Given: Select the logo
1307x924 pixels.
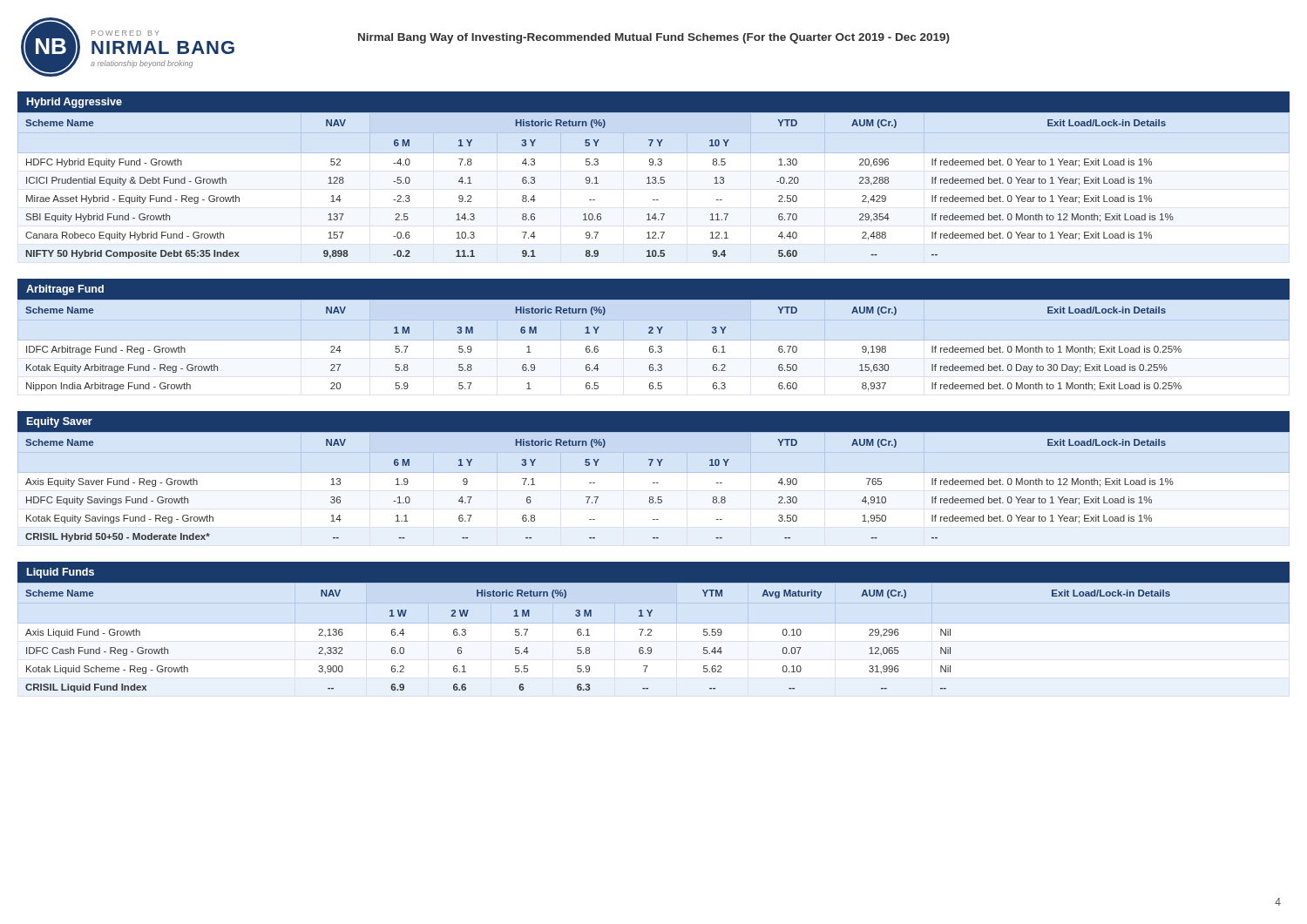Looking at the screenshot, I should [x=51, y=48].
